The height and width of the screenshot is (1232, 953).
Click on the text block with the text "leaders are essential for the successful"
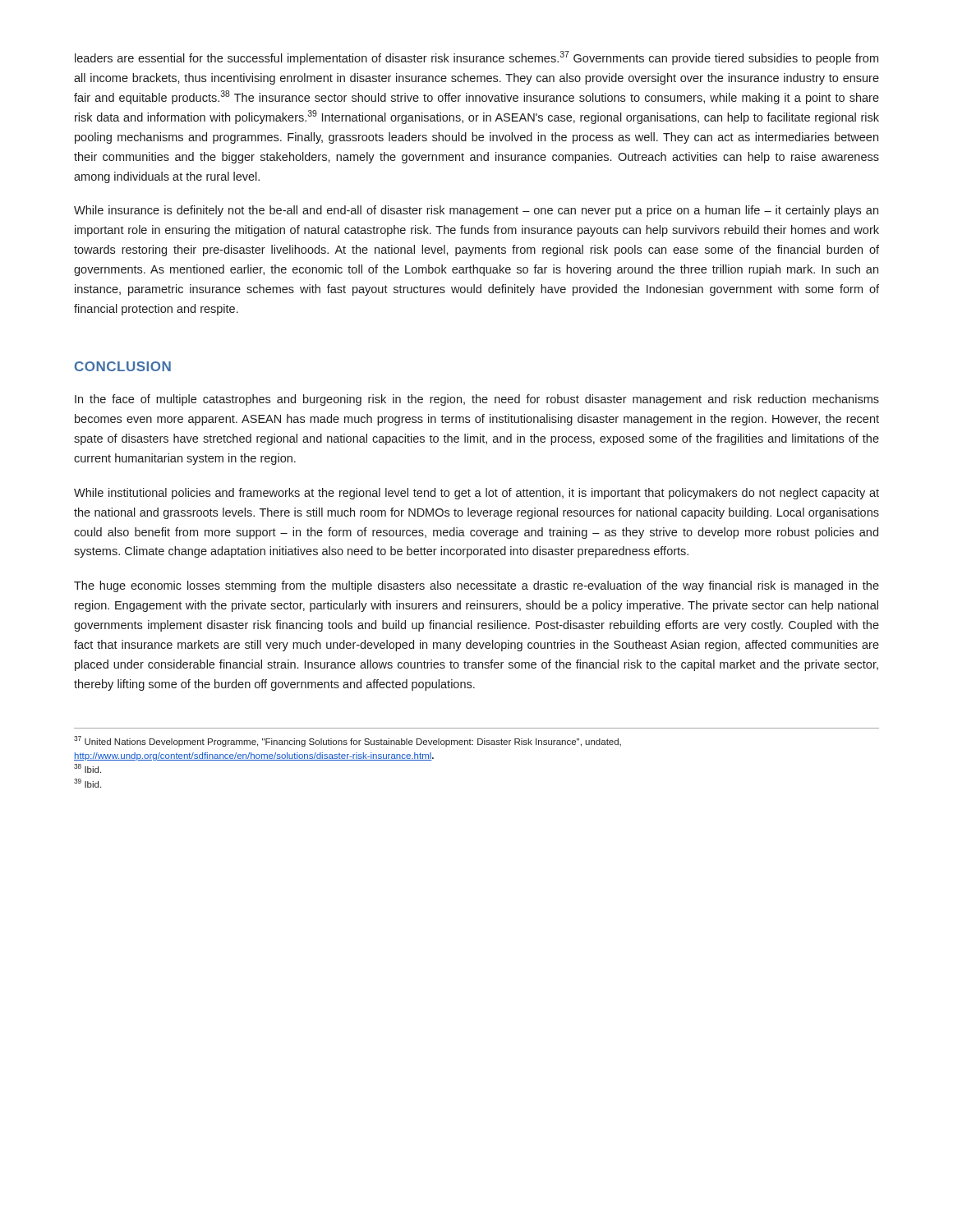coord(476,117)
